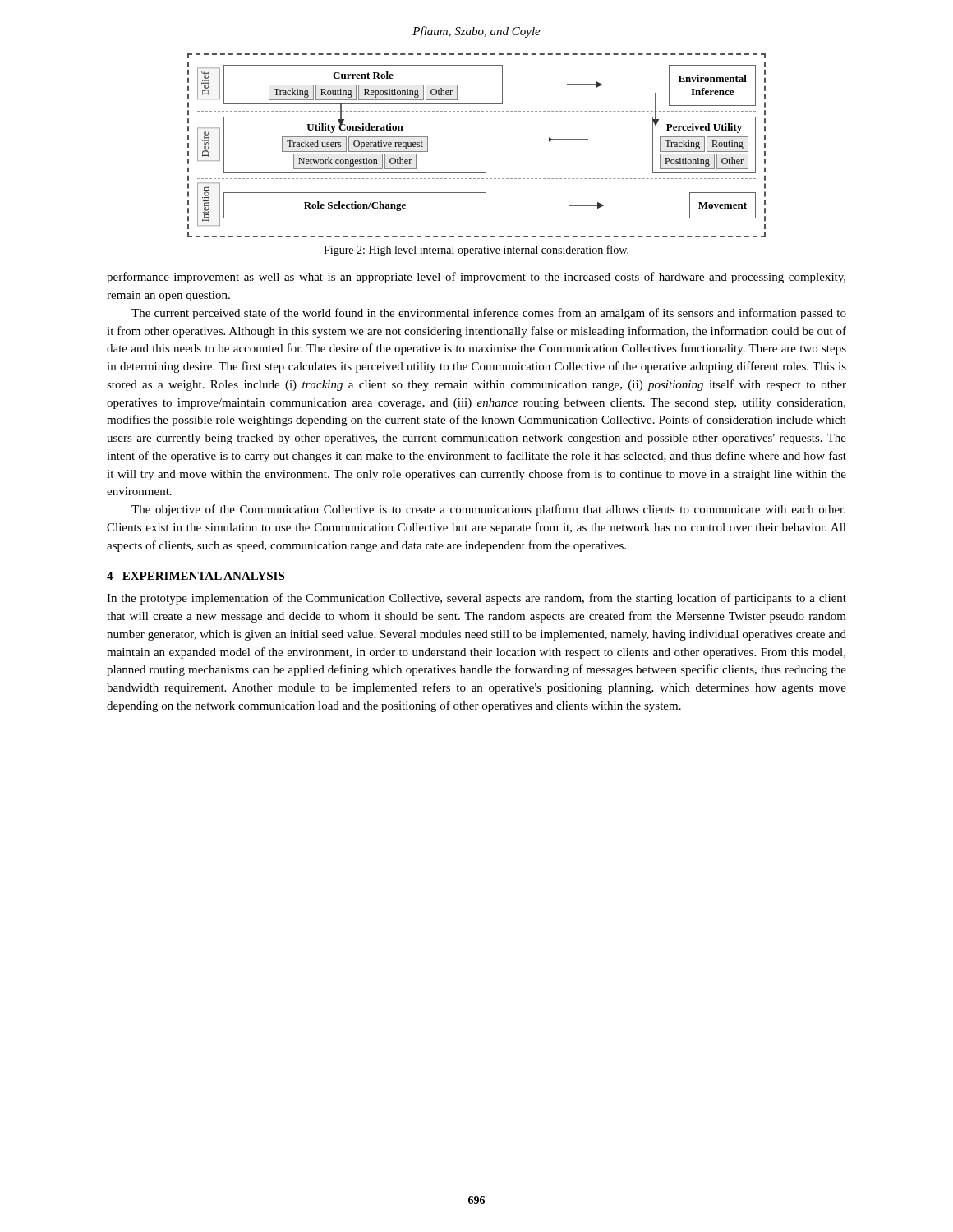
Task: Find the block on this page that starts "In the prototype implementation"
Action: [476, 653]
